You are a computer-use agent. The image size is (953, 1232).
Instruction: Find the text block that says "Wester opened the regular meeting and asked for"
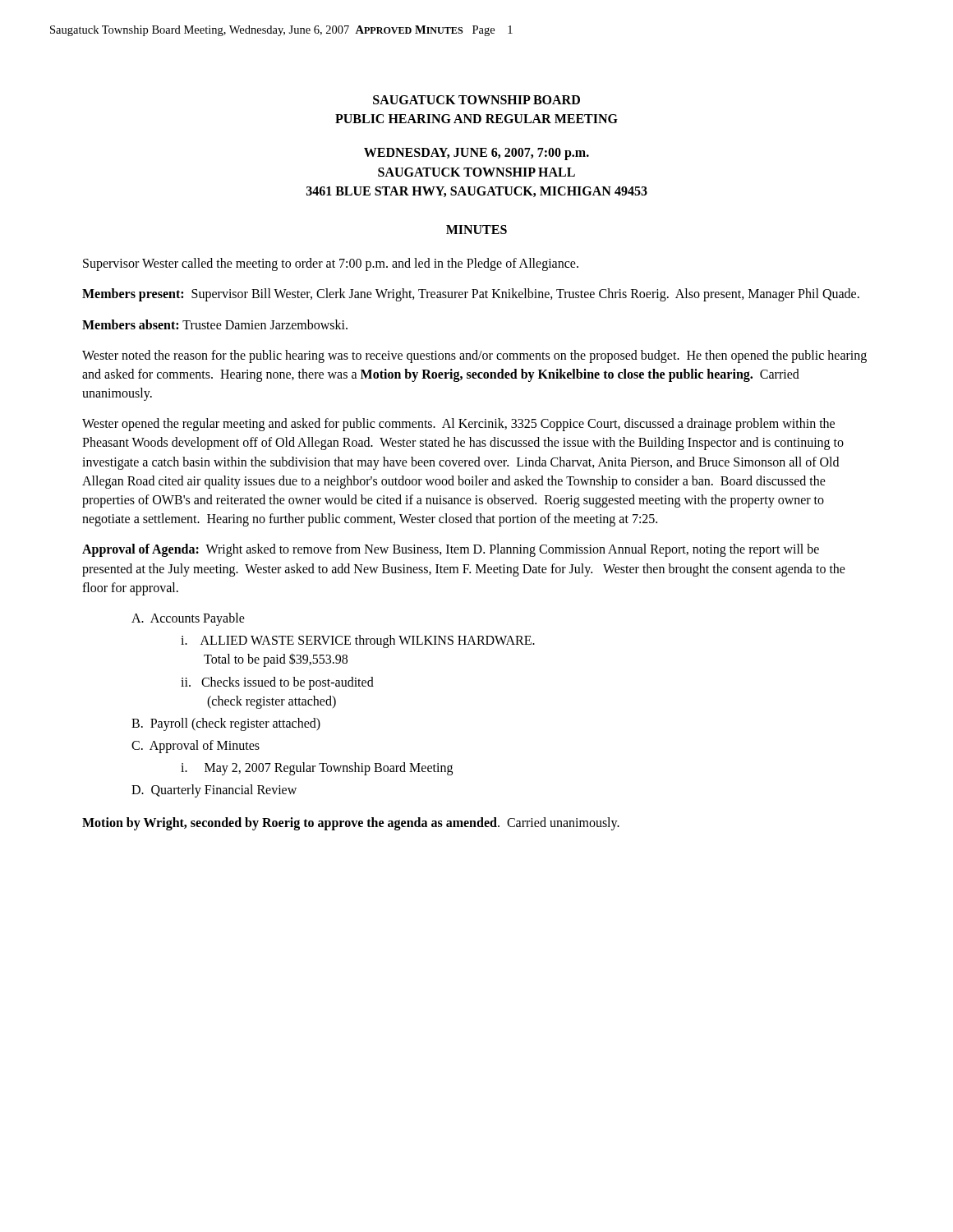click(x=476, y=471)
